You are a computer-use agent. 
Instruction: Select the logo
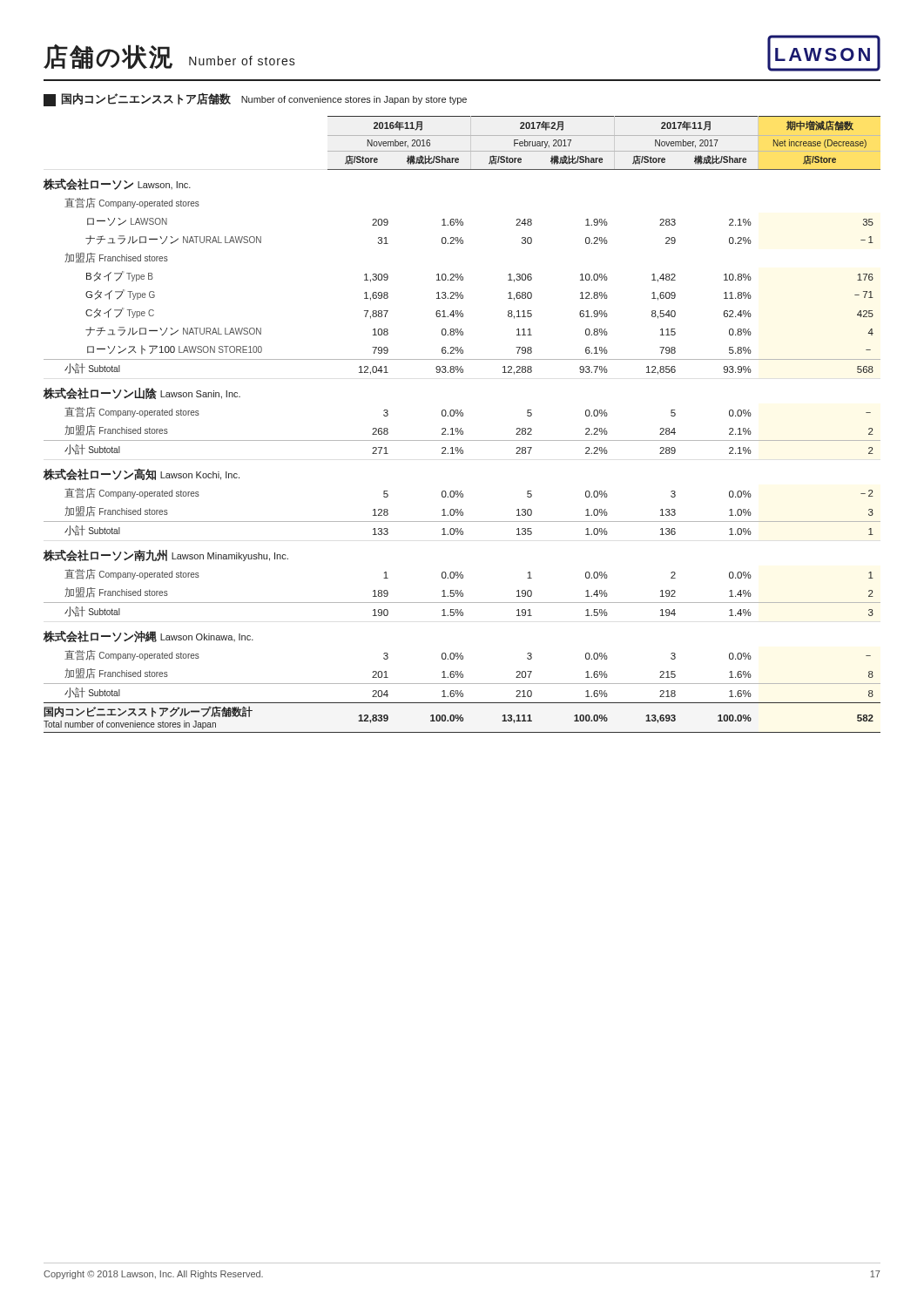[x=824, y=55]
